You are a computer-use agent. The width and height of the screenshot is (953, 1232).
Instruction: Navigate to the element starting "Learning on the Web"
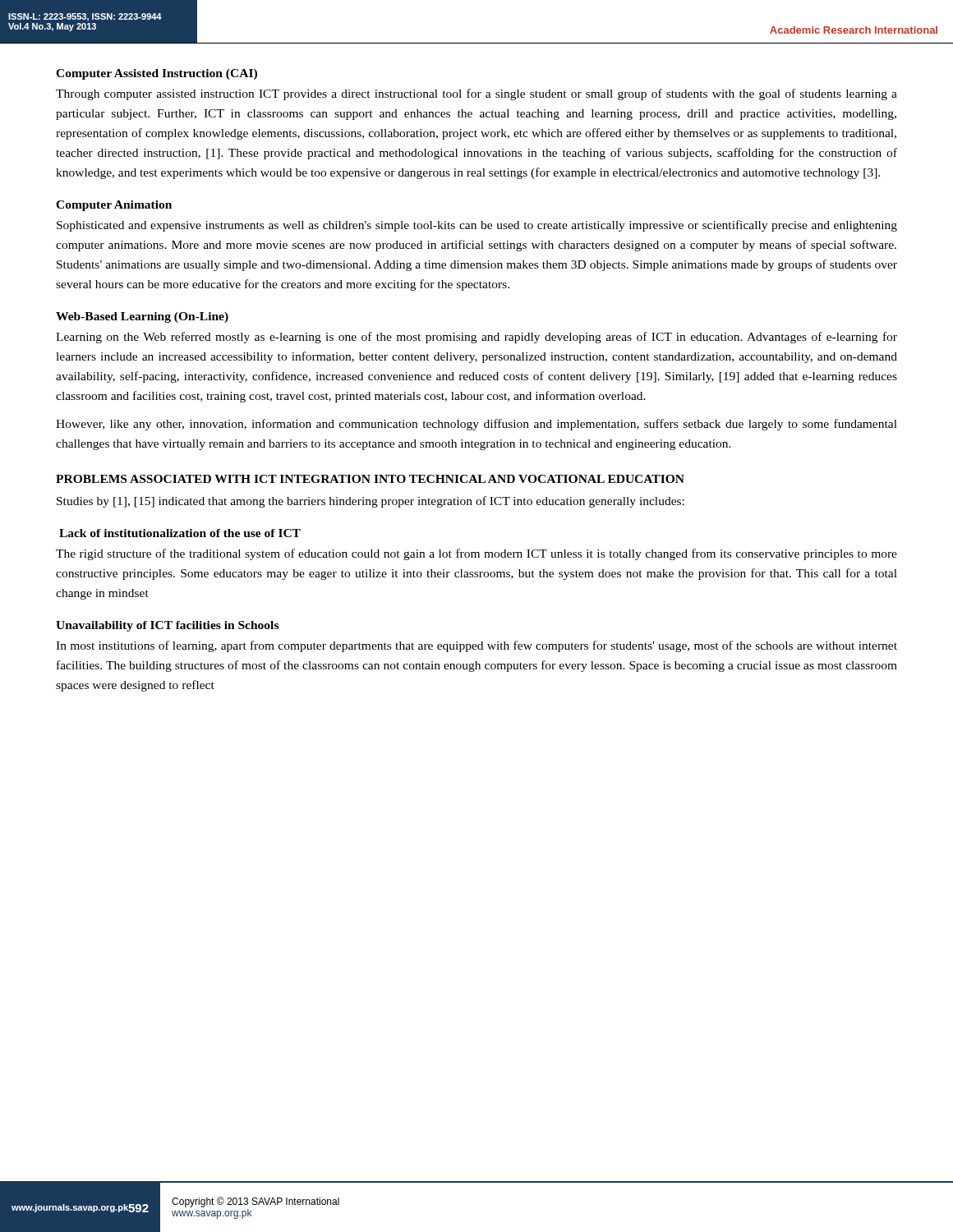coord(476,366)
